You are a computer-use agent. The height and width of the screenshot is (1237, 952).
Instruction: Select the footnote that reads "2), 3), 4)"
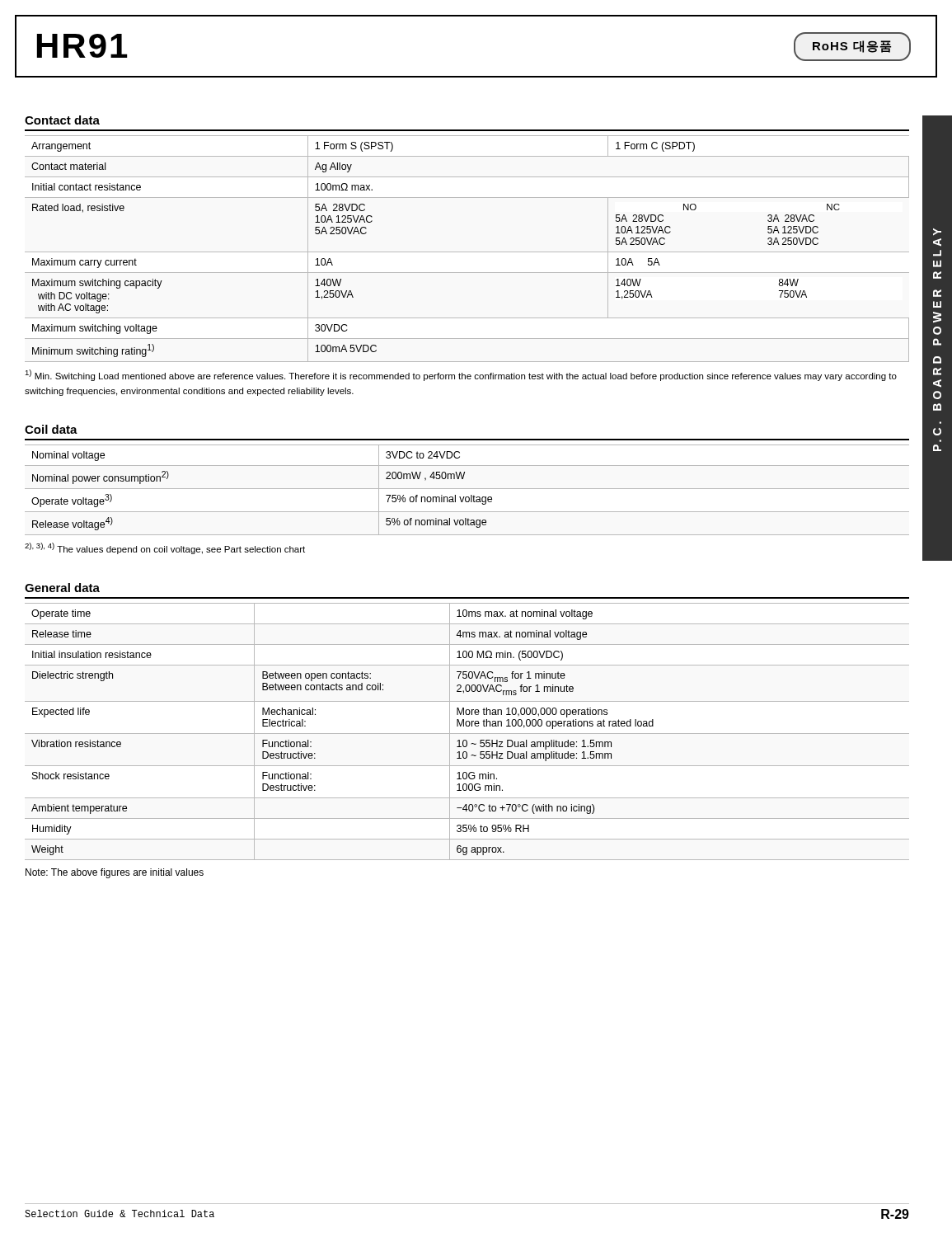pos(165,548)
